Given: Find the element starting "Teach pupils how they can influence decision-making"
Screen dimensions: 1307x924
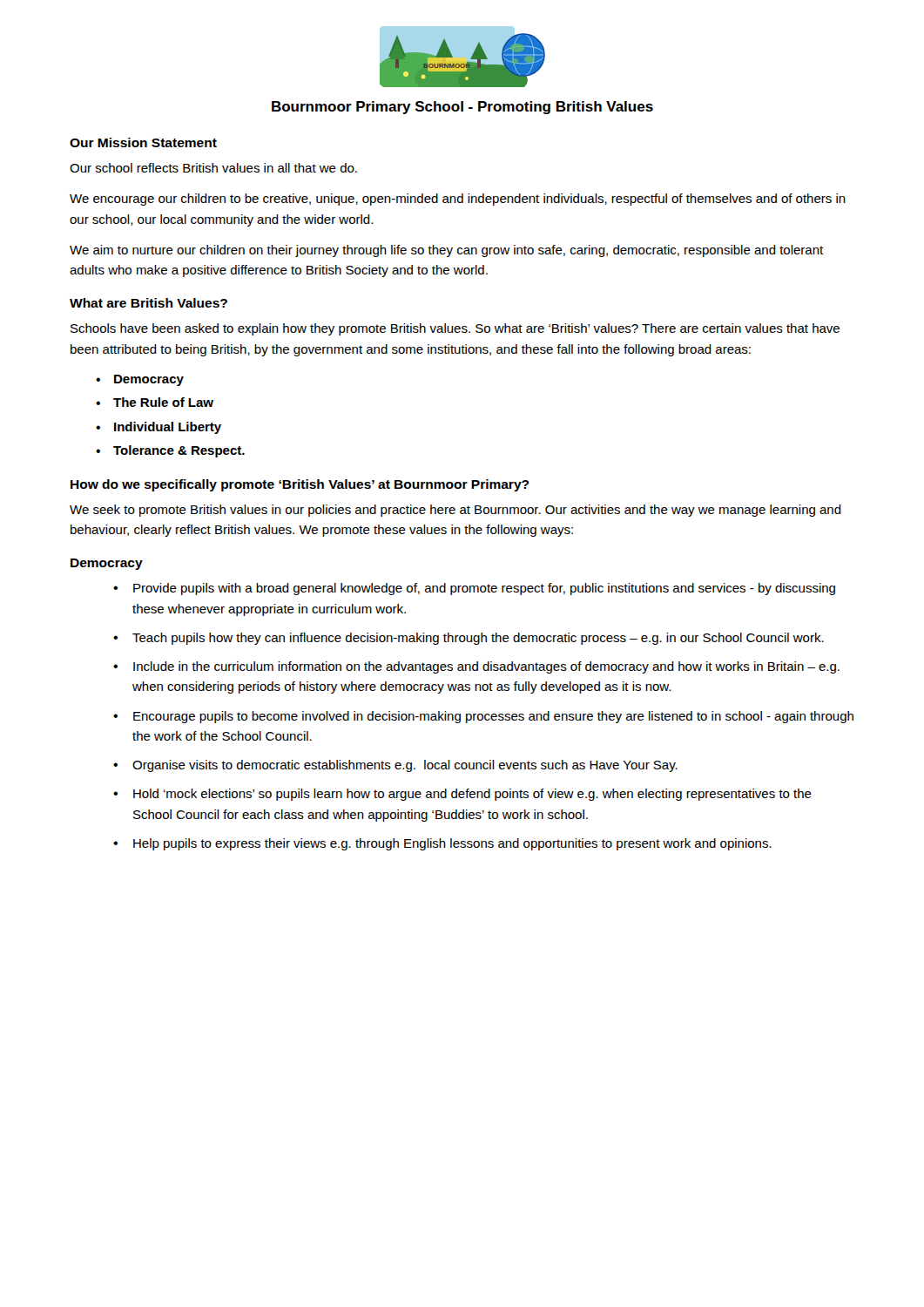Looking at the screenshot, I should pyautogui.click(x=478, y=637).
